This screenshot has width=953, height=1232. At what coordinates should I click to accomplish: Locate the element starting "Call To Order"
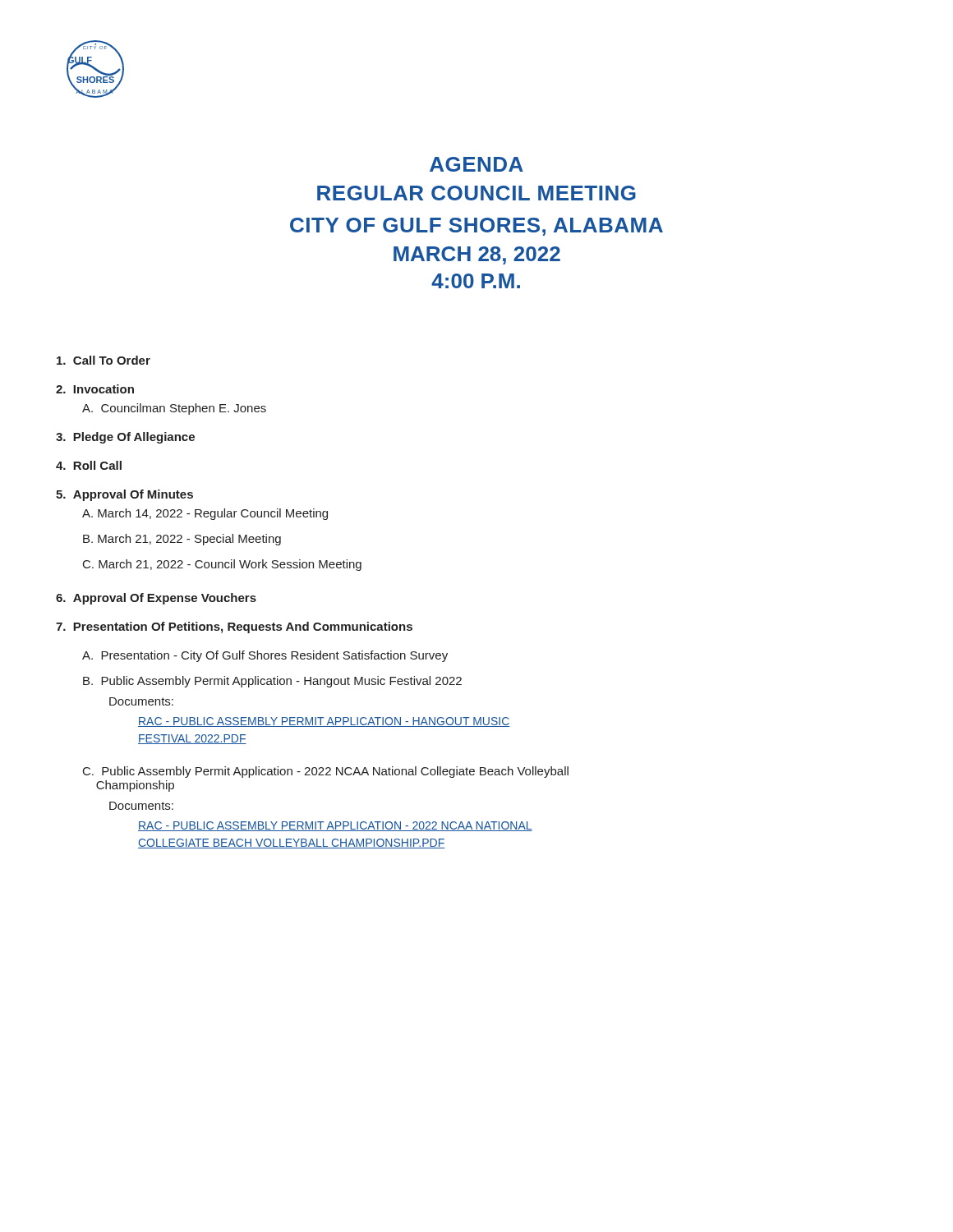(103, 360)
